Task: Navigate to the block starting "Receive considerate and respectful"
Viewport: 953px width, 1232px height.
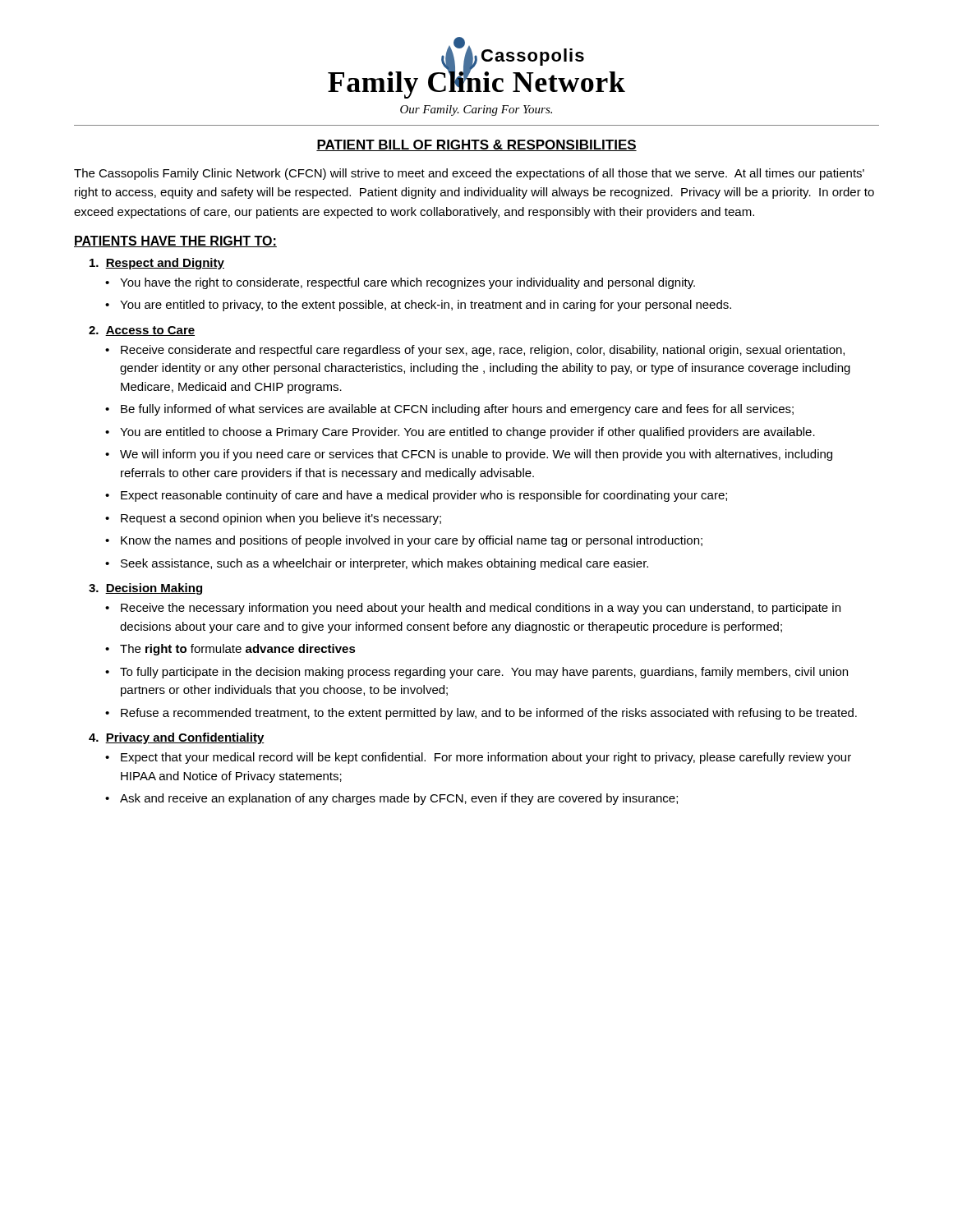Action: click(x=485, y=368)
